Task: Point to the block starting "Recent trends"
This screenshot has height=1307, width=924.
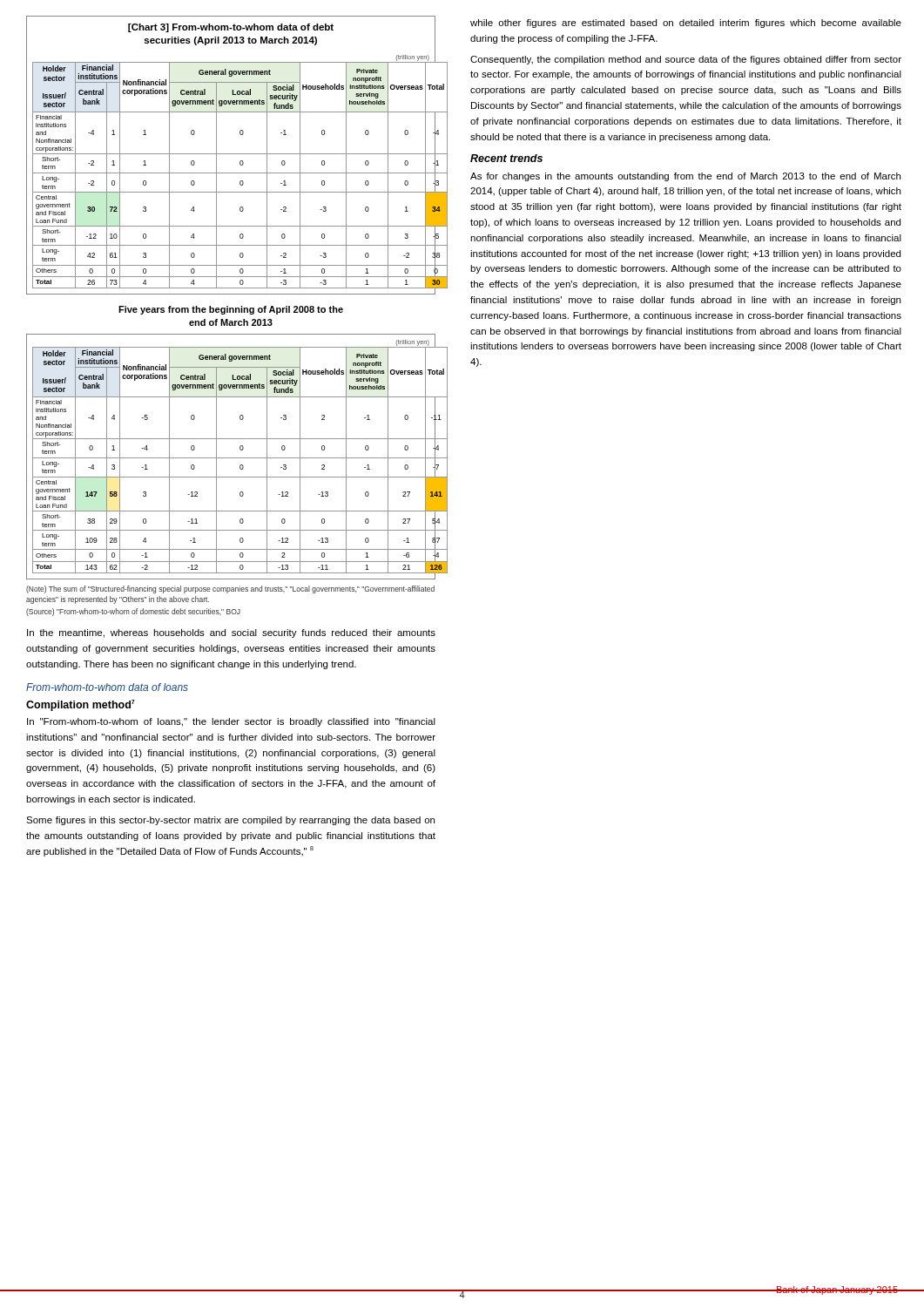Action: pos(507,158)
